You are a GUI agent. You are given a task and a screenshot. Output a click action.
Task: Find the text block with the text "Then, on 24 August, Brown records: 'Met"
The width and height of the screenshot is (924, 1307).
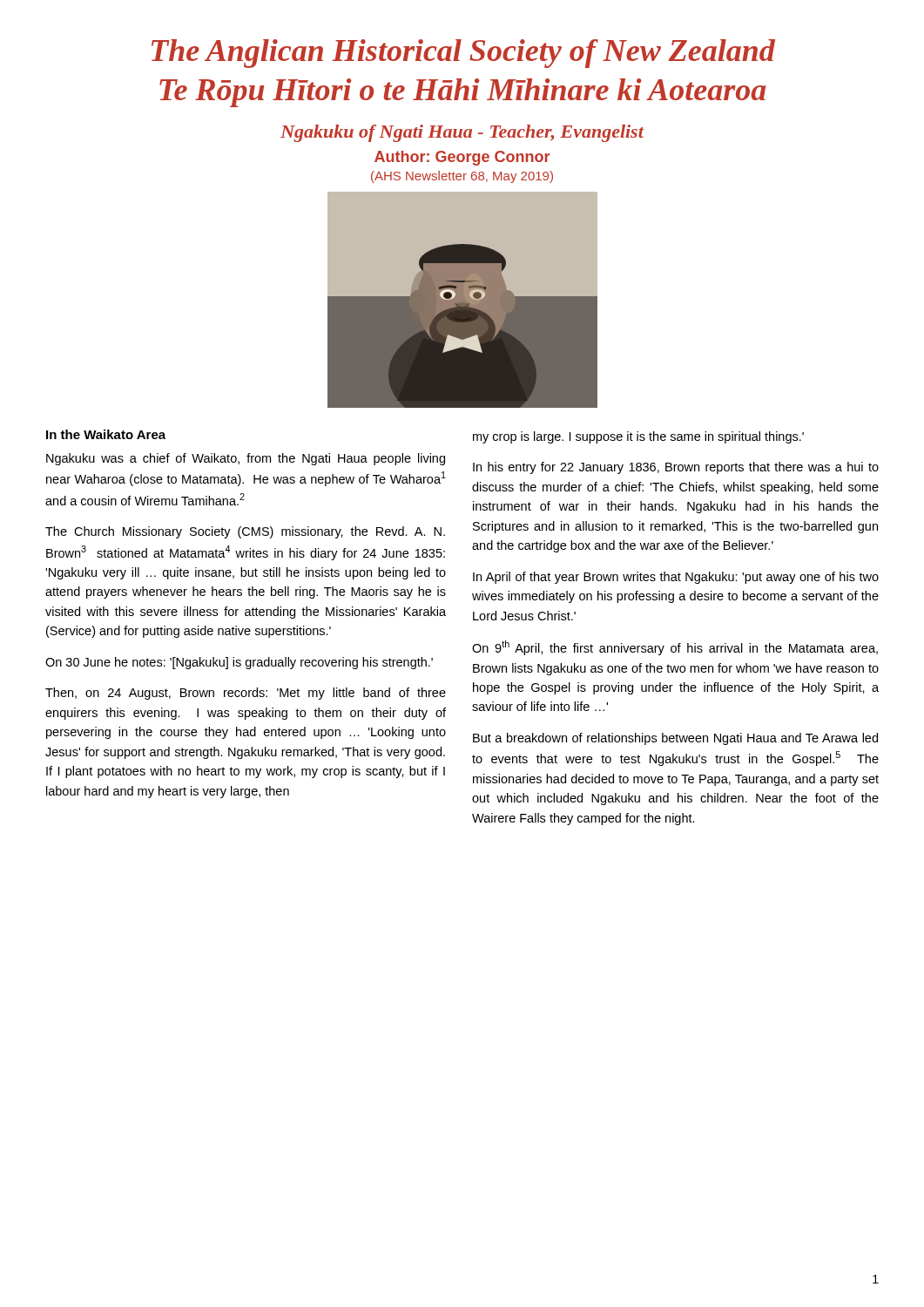click(246, 742)
